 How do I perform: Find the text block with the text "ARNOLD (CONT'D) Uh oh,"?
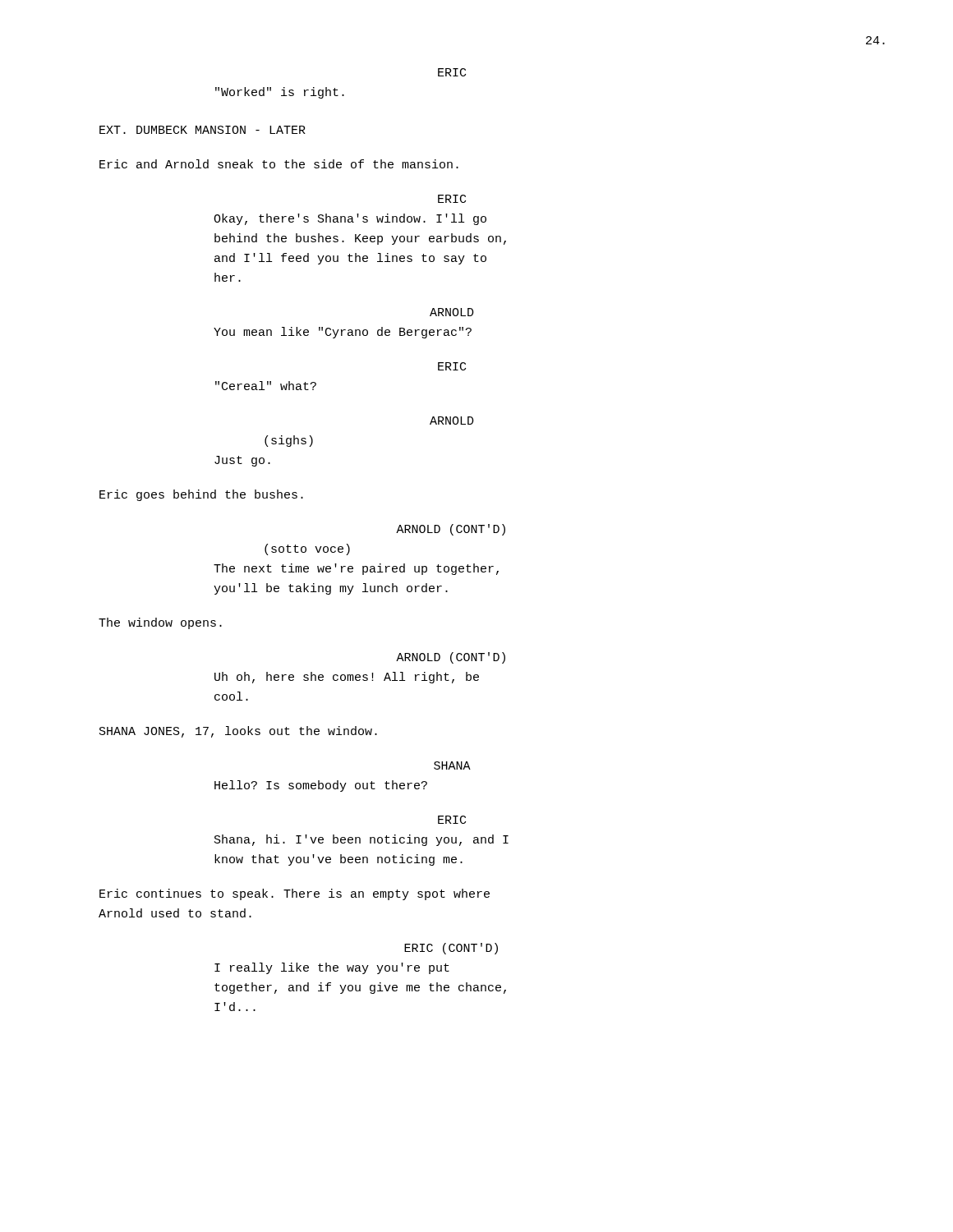click(452, 678)
